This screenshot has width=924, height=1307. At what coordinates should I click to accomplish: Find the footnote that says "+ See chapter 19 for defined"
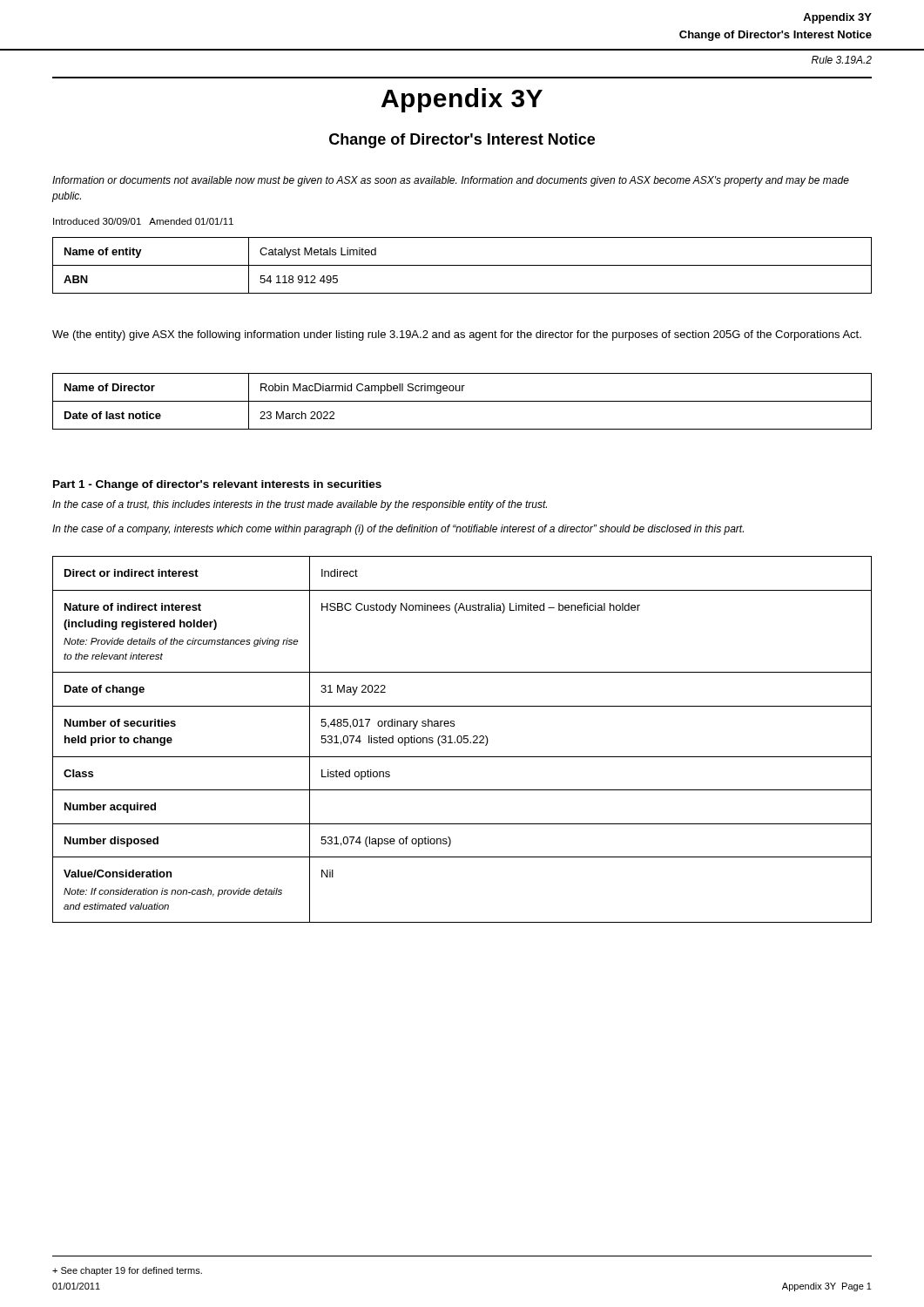point(128,1270)
